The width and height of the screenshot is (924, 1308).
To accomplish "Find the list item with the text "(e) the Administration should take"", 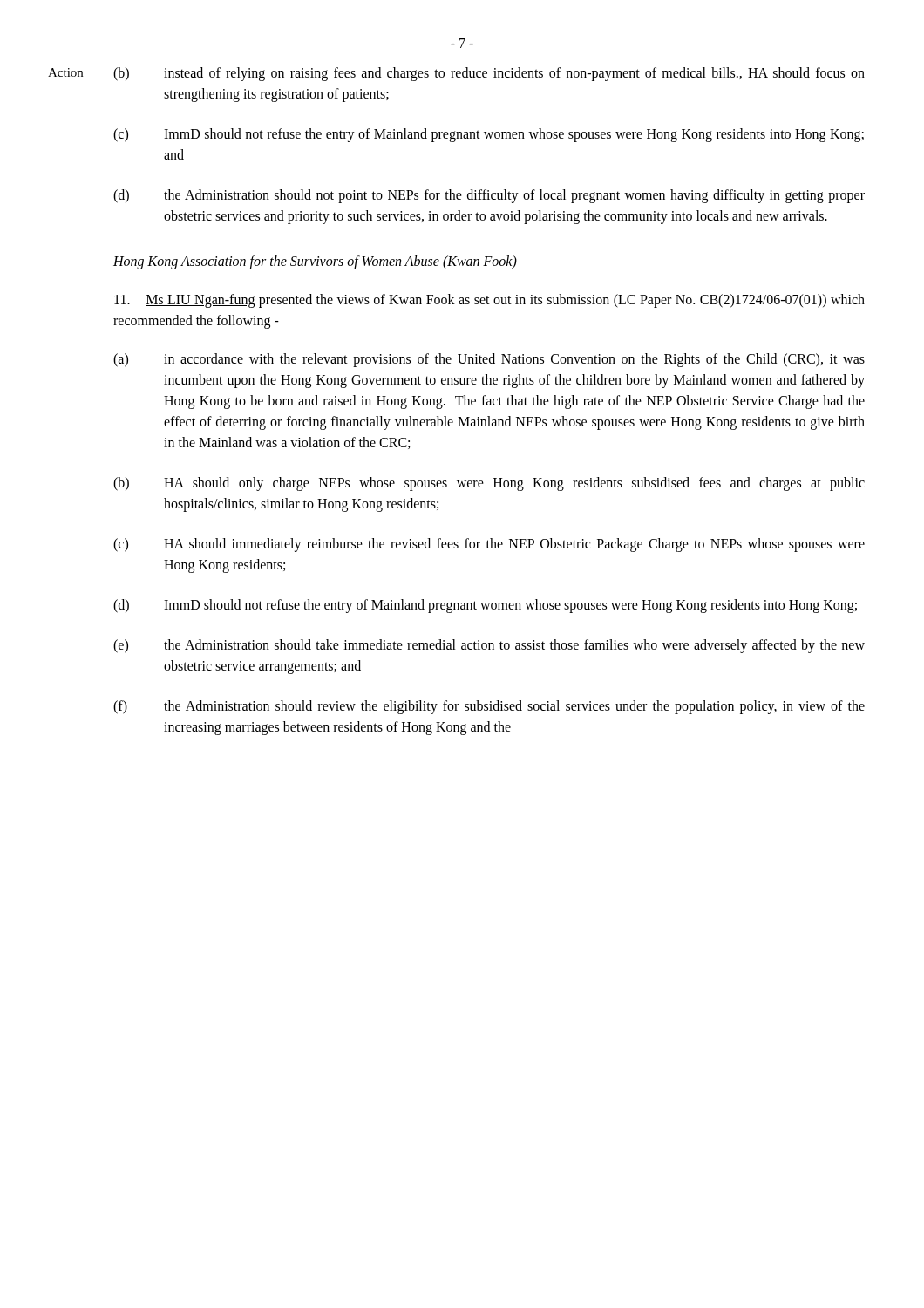I will (x=489, y=656).
